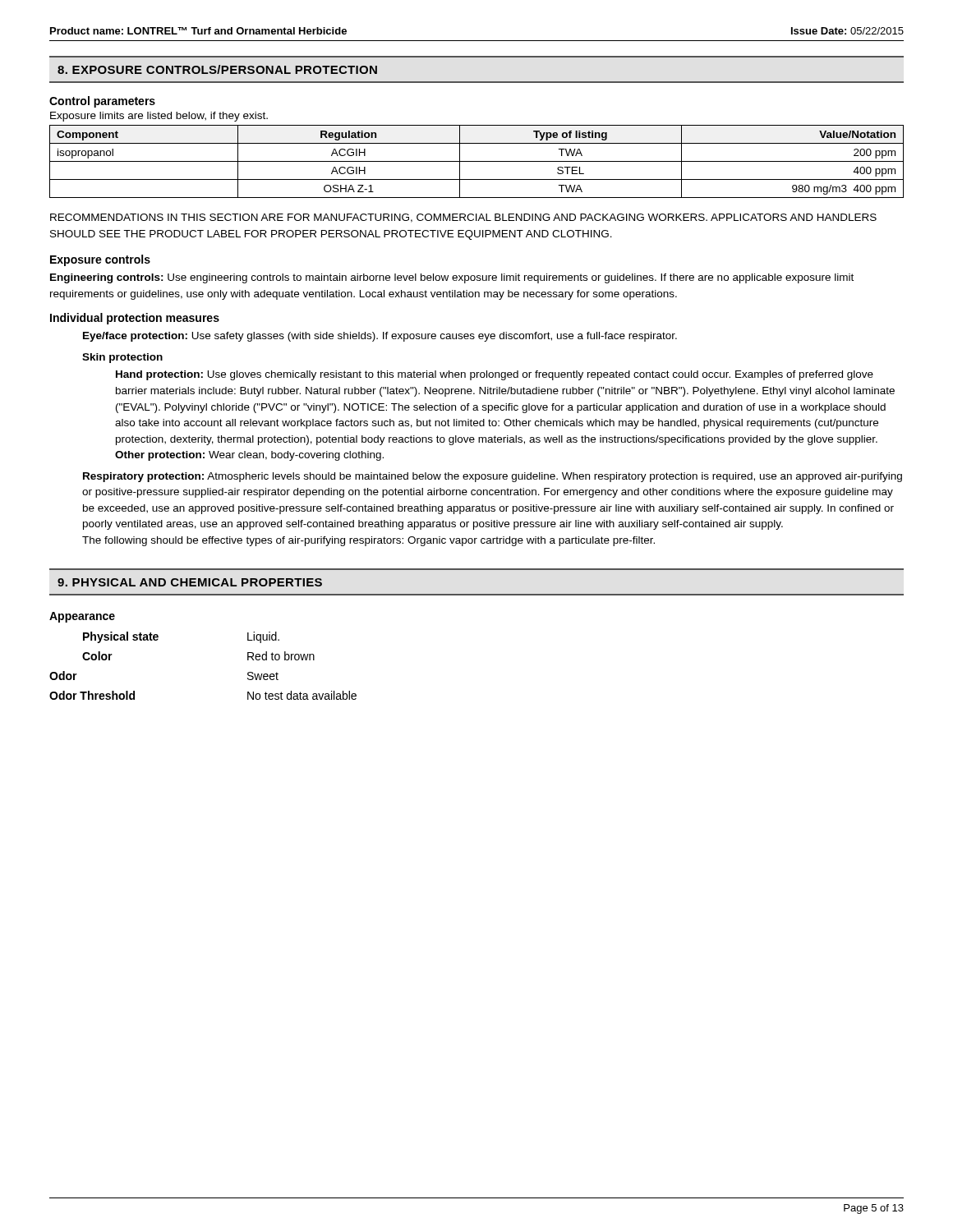Find the block starting "Hand protection: Use gloves"
The height and width of the screenshot is (1232, 953).
(x=505, y=415)
